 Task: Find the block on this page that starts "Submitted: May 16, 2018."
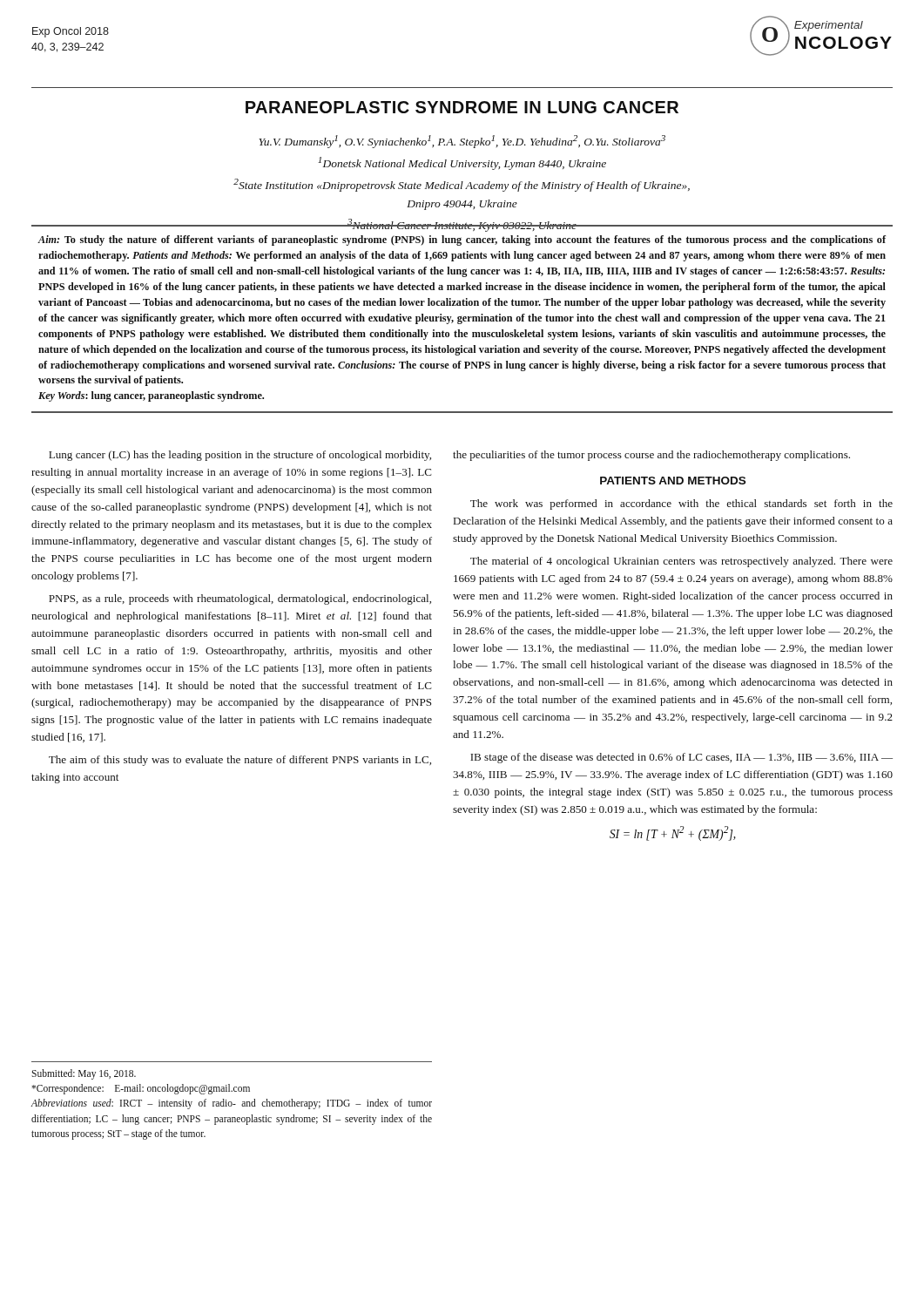tap(232, 1104)
